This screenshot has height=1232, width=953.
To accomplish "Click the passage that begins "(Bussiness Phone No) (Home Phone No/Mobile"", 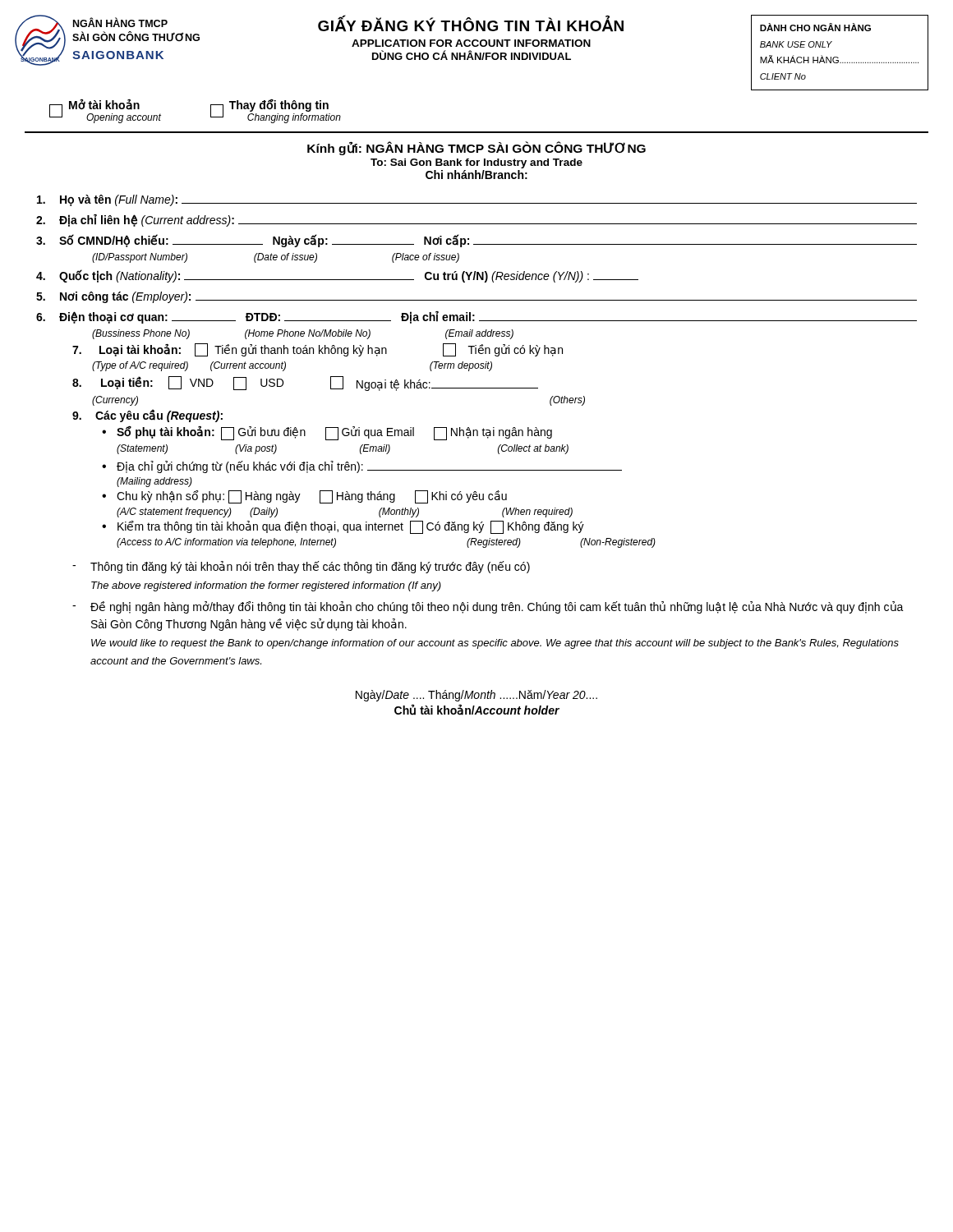I will [x=303, y=334].
